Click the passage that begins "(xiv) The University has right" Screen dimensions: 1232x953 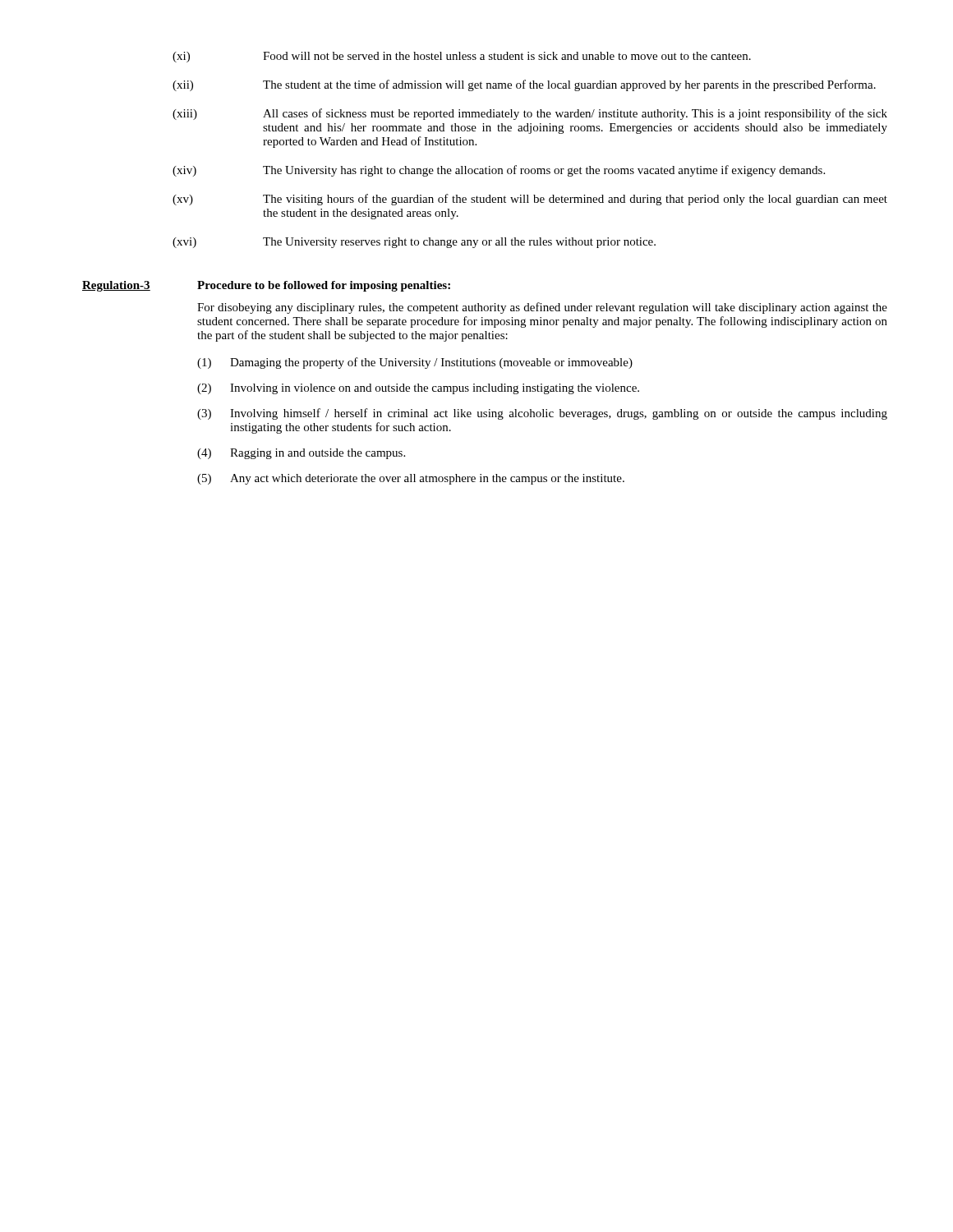coord(485,170)
